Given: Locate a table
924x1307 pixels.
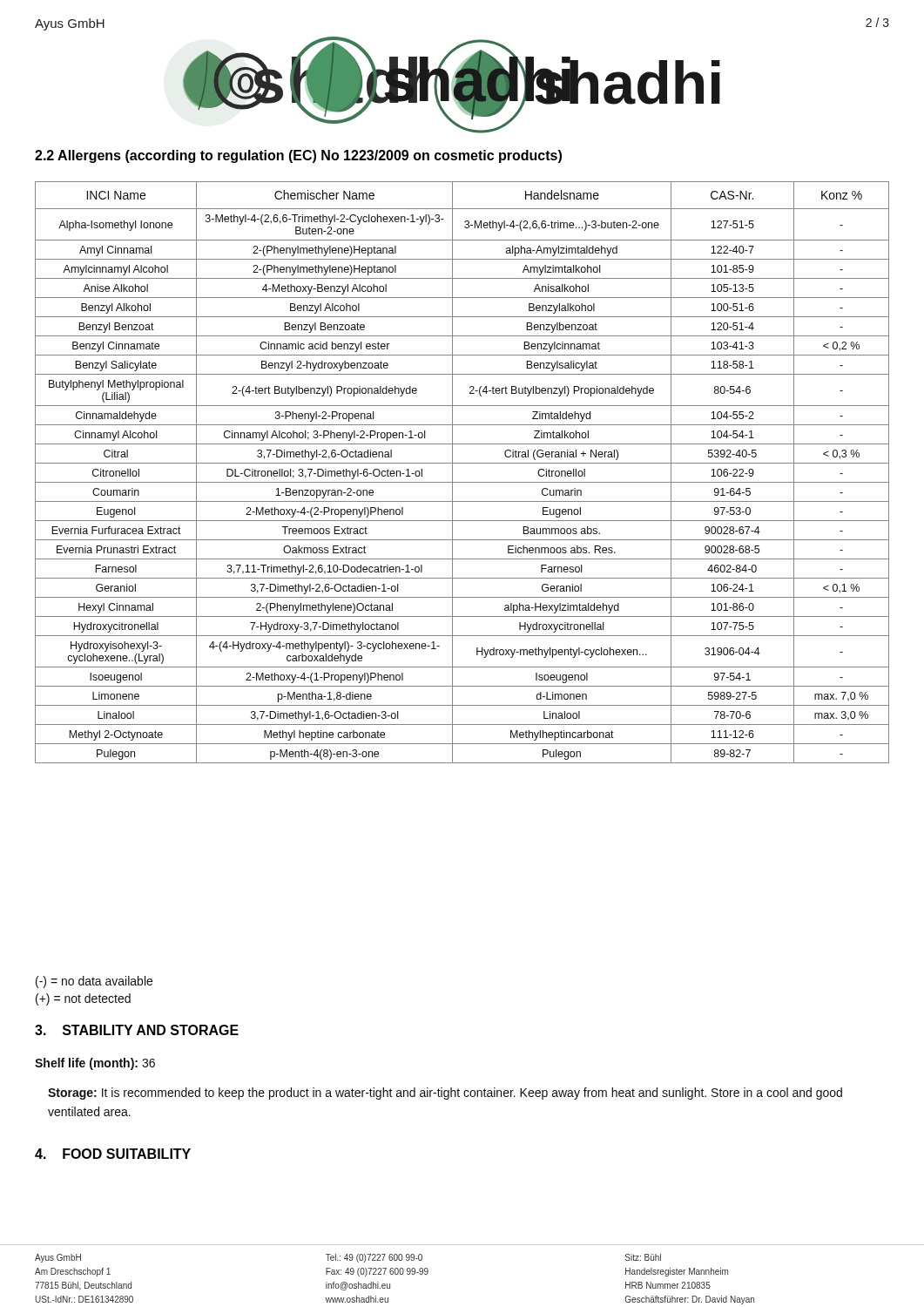Looking at the screenshot, I should [462, 472].
